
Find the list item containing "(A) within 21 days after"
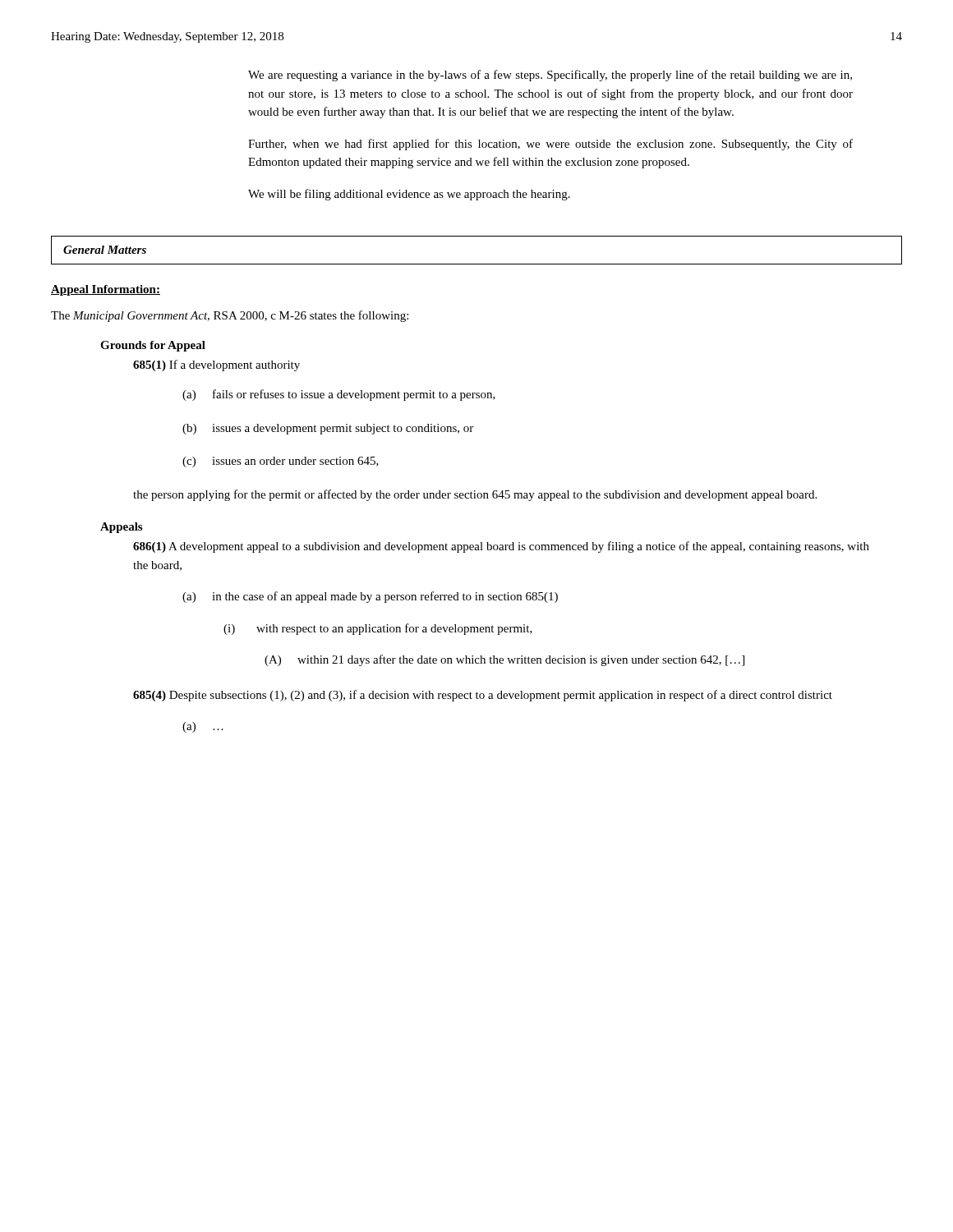point(505,660)
